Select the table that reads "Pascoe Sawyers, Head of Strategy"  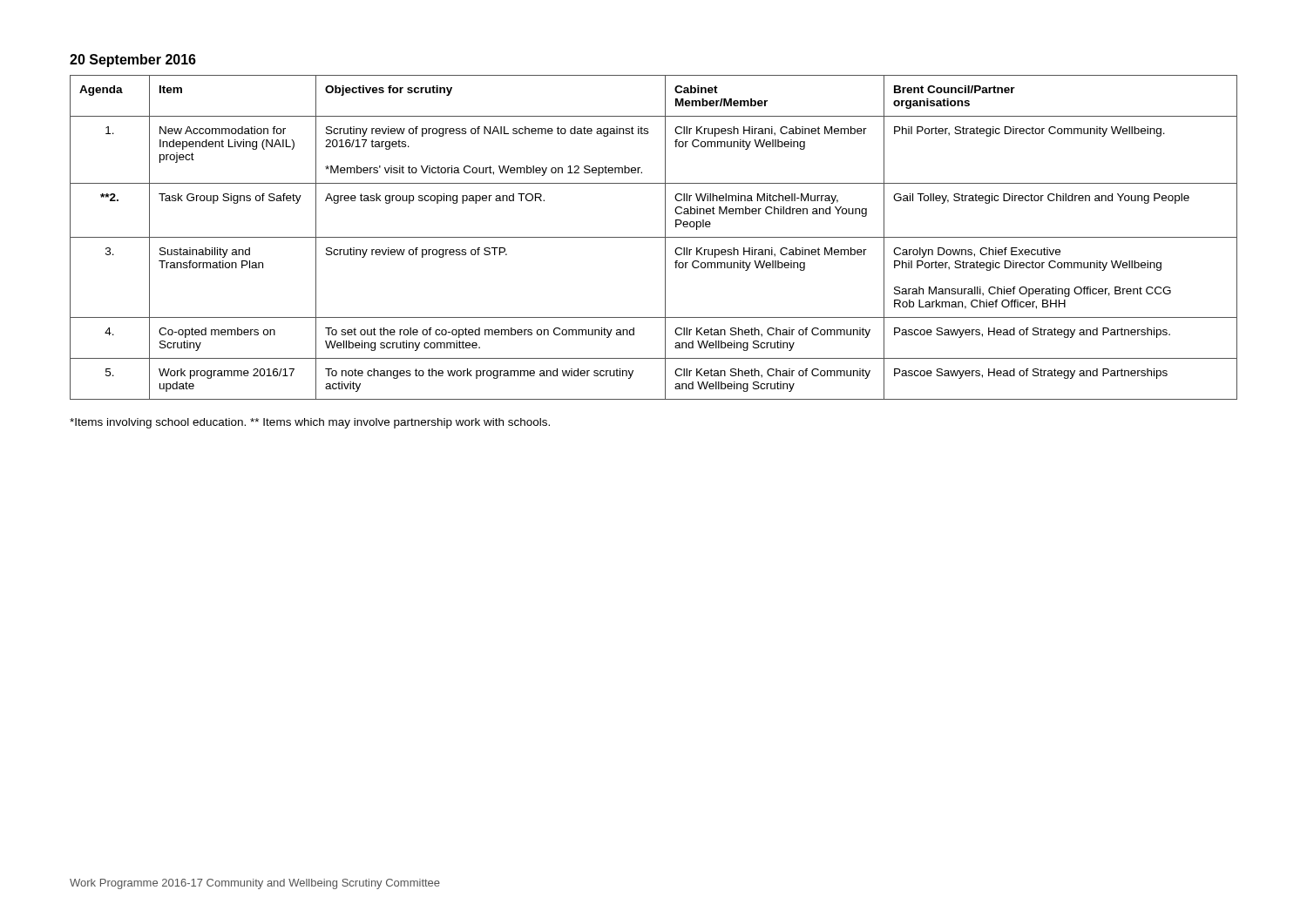(654, 237)
